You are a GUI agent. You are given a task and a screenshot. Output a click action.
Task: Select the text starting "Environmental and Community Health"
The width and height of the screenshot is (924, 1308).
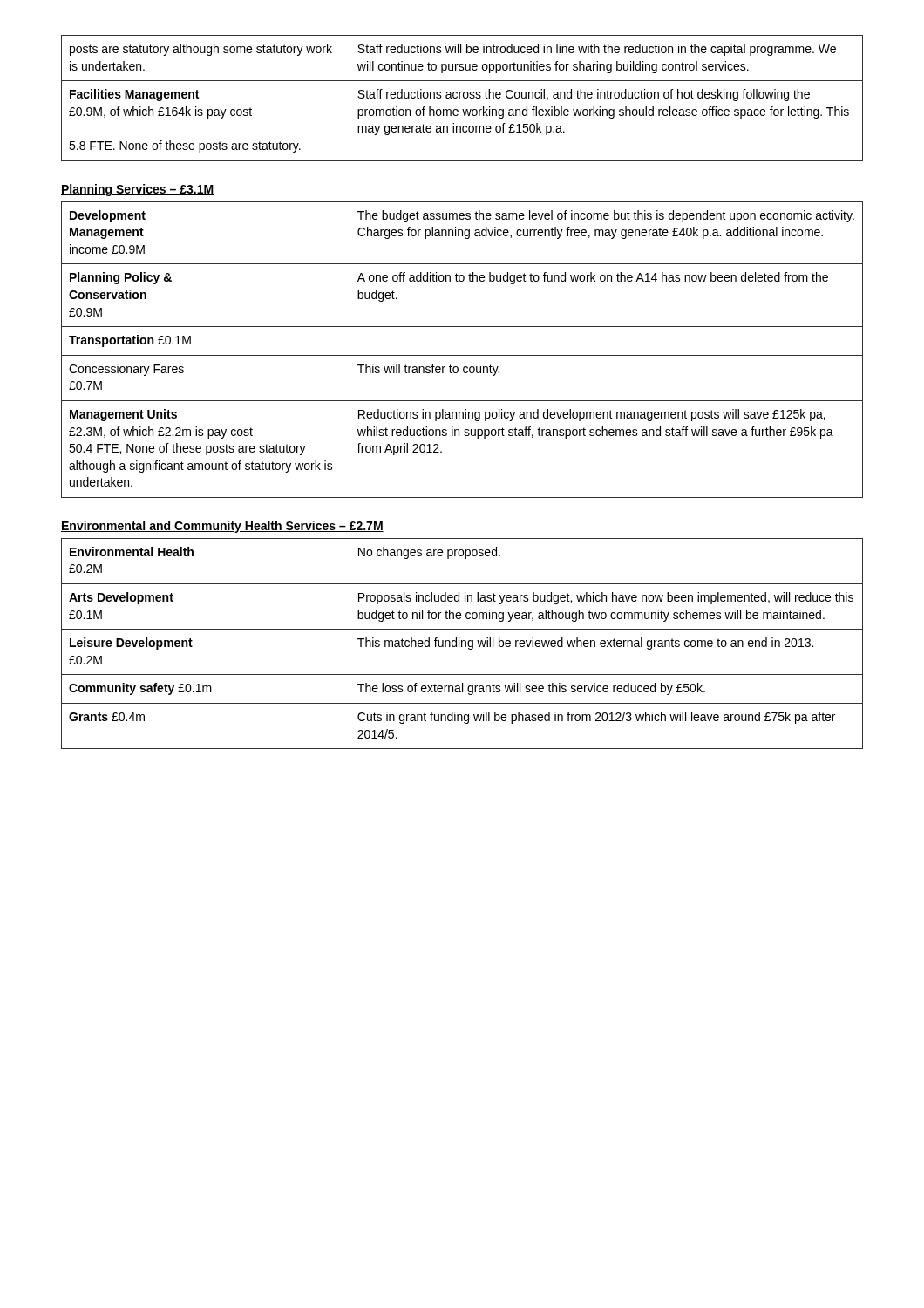coord(222,526)
